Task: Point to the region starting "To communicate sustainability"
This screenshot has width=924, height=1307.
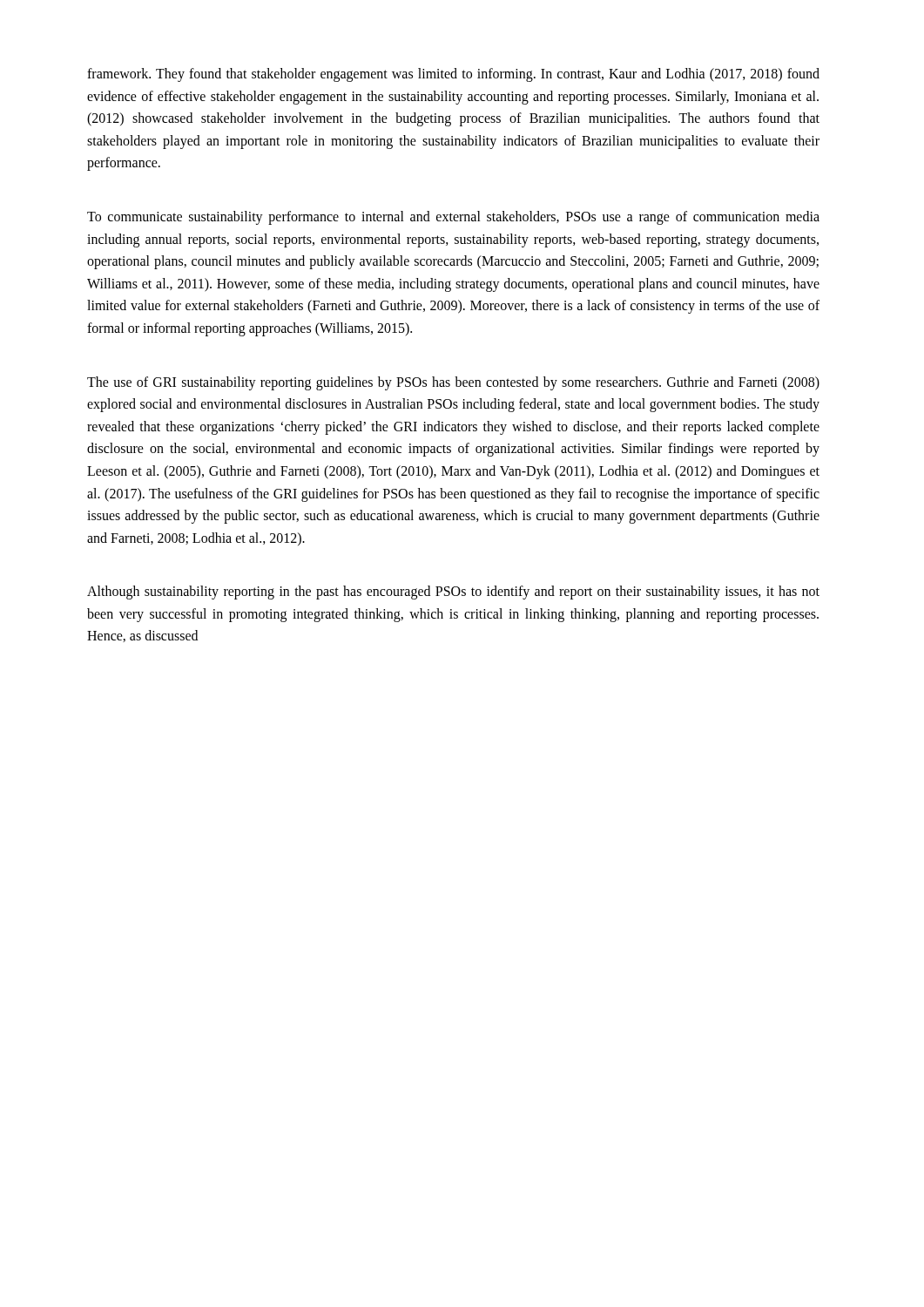Action: point(453,272)
